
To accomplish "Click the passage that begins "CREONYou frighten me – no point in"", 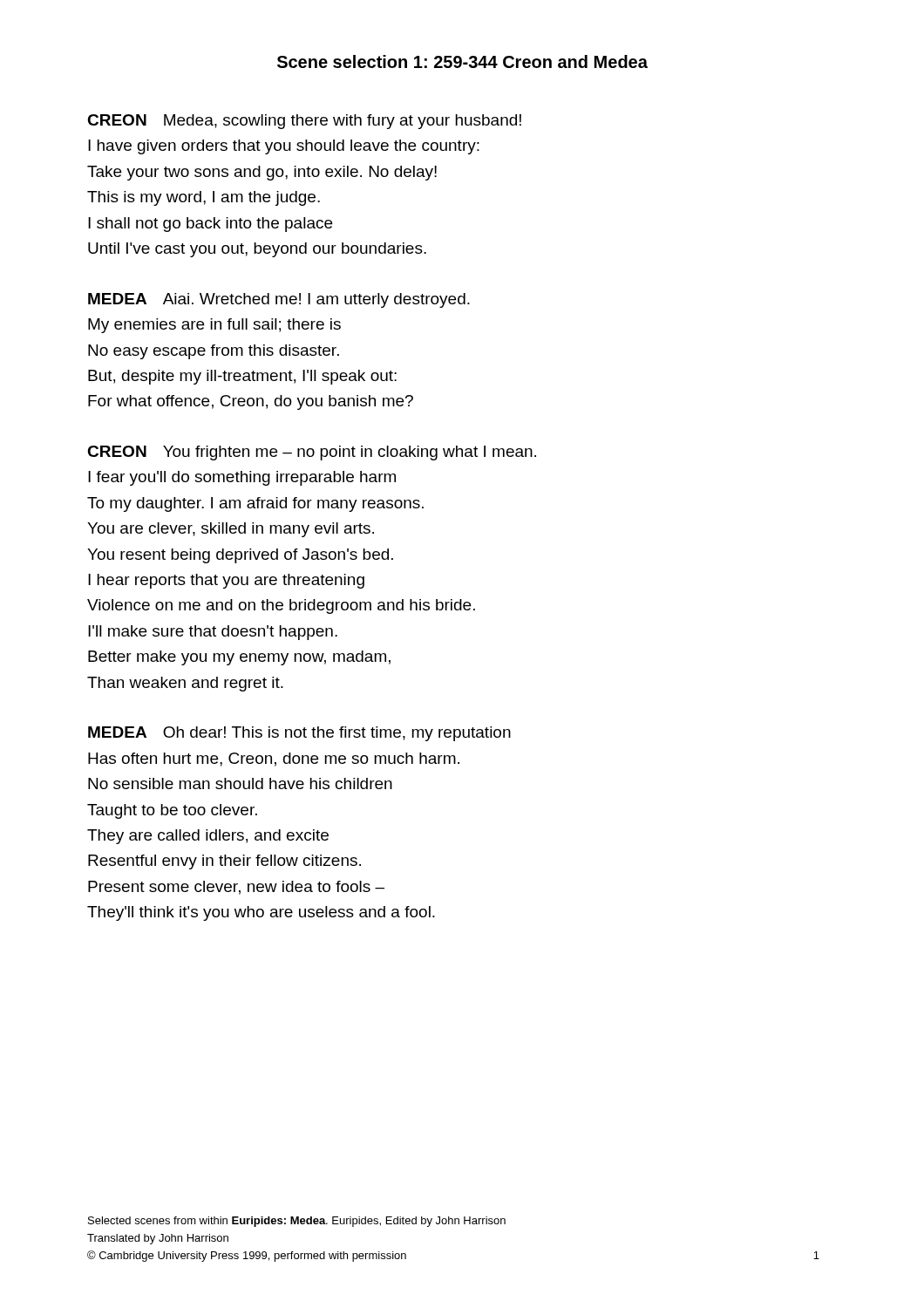I will (x=312, y=453).
